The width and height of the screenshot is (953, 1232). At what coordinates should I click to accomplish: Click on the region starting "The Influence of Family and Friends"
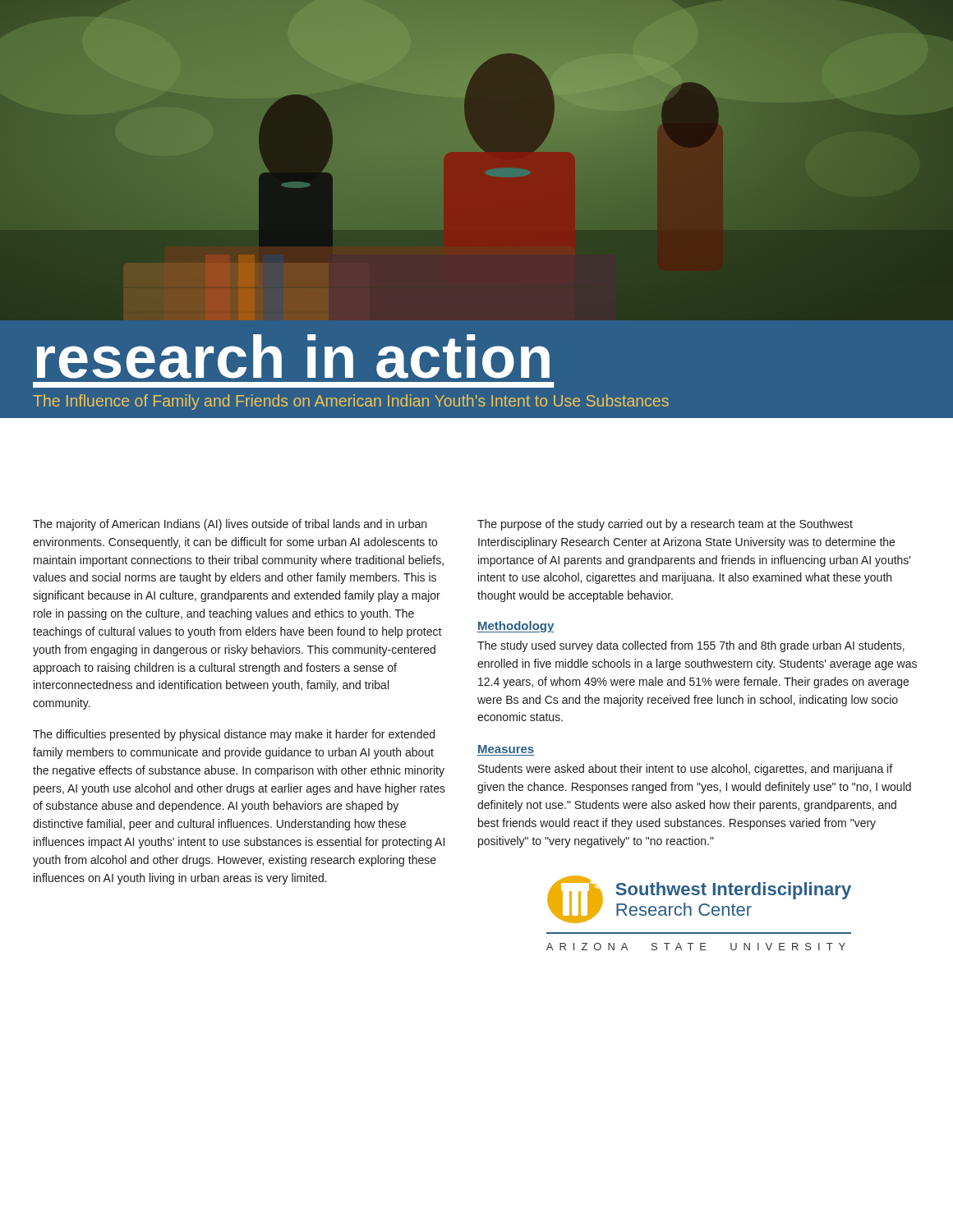(351, 400)
